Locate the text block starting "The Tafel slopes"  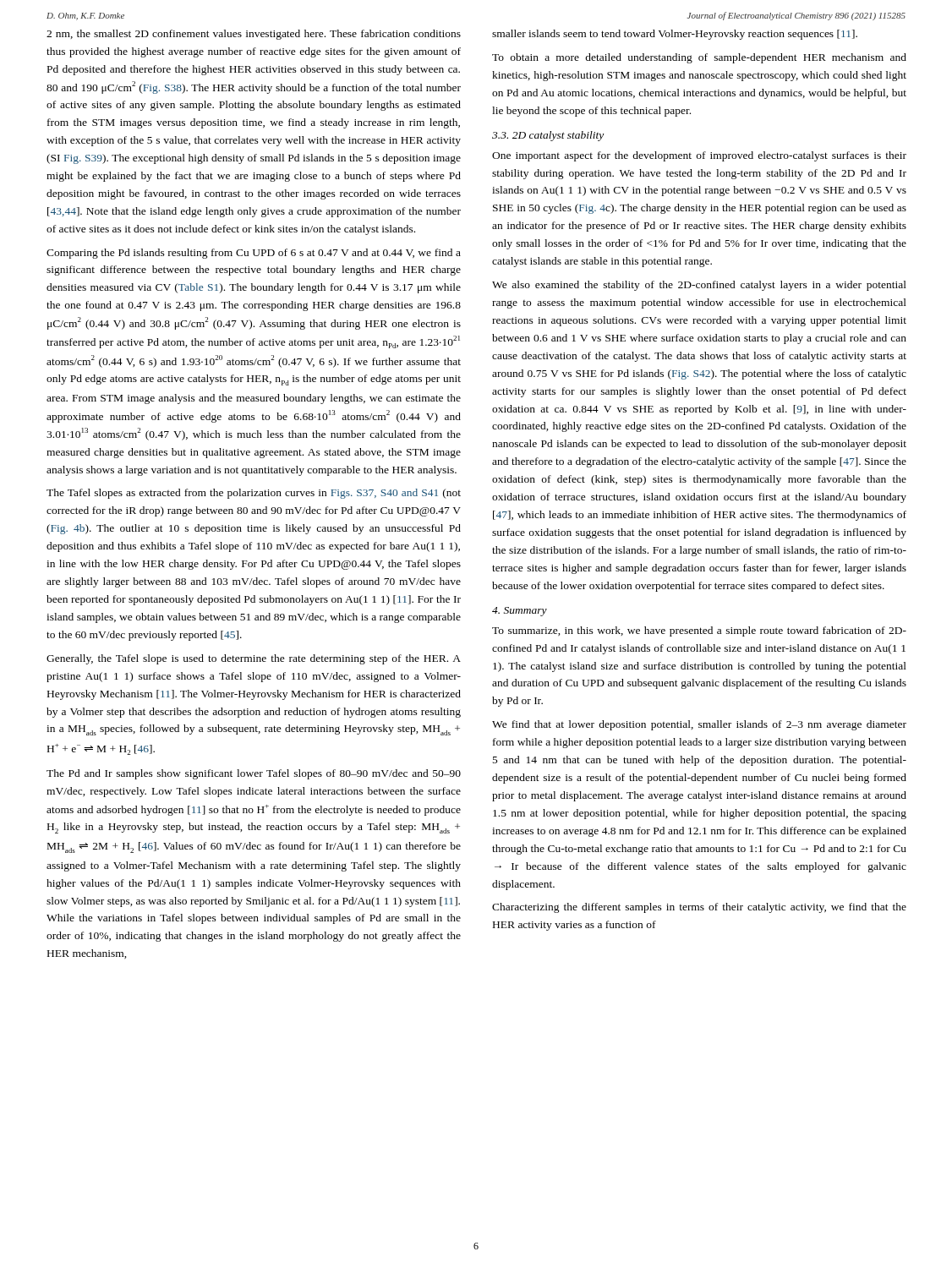click(254, 564)
